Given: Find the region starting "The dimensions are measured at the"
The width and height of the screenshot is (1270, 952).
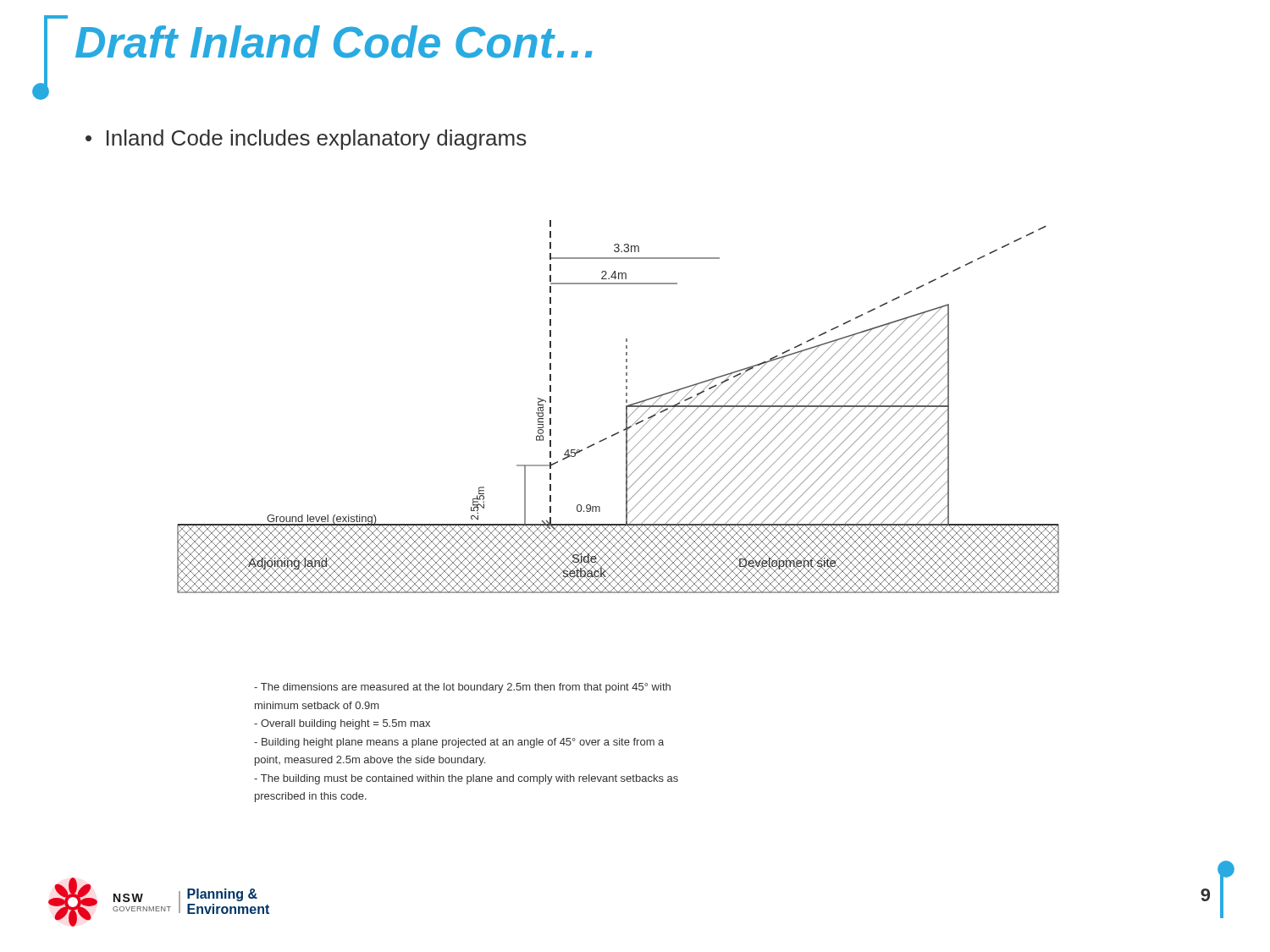Looking at the screenshot, I should (618, 742).
